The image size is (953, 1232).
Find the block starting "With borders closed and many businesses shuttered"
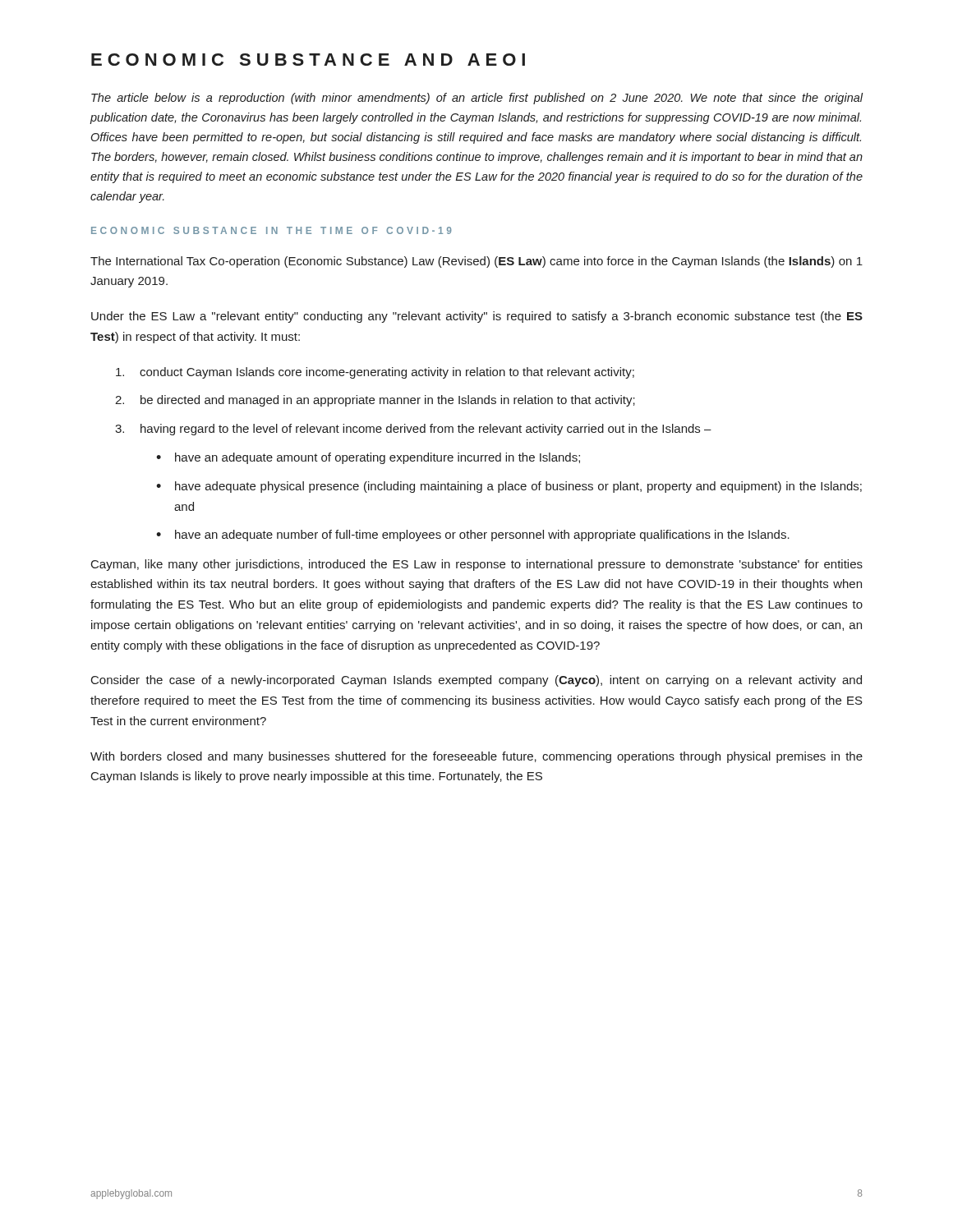coord(476,766)
